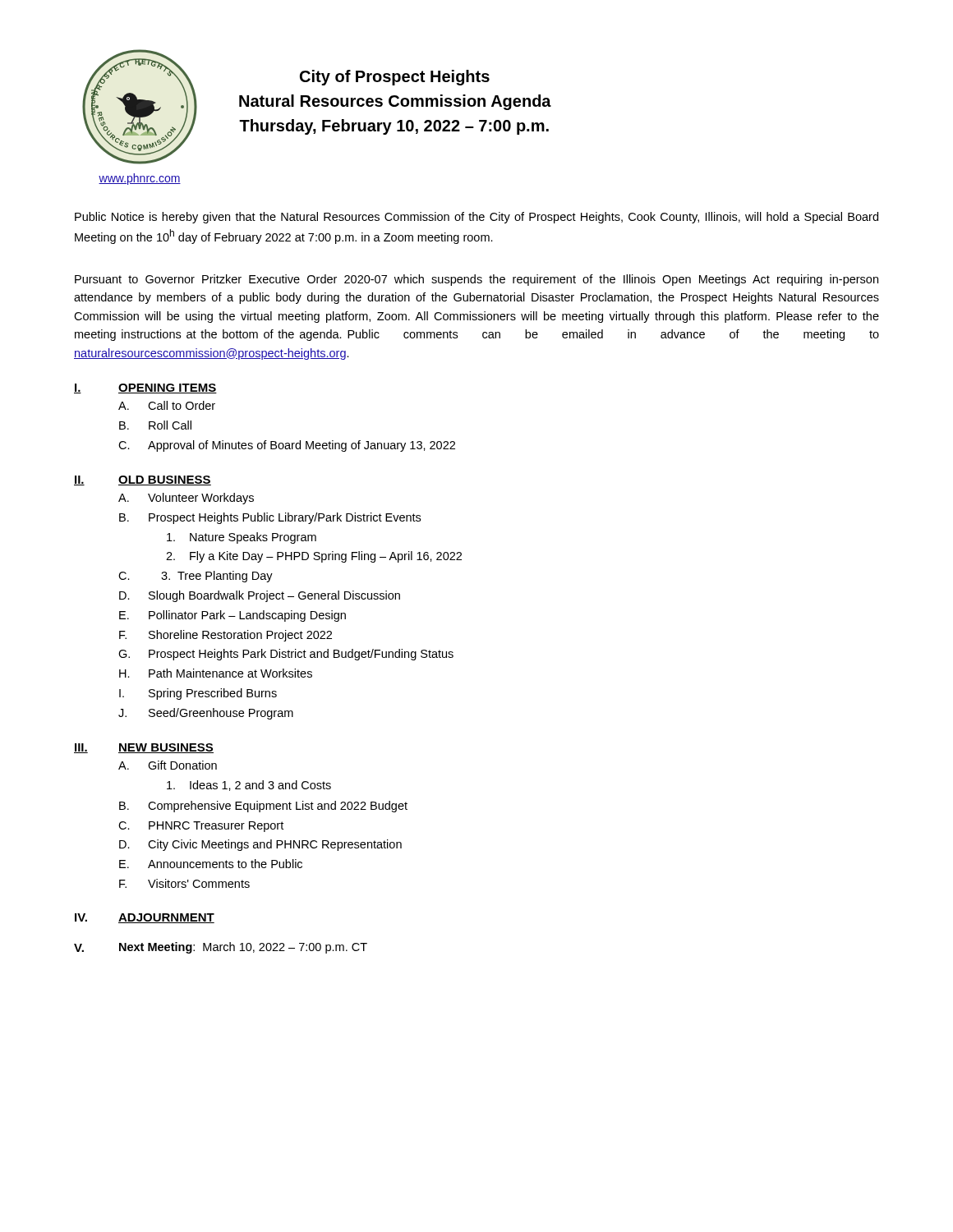Screen dimensions: 1232x953
Task: Select the list item containing "C. Approval of Minutes"
Action: tap(287, 446)
